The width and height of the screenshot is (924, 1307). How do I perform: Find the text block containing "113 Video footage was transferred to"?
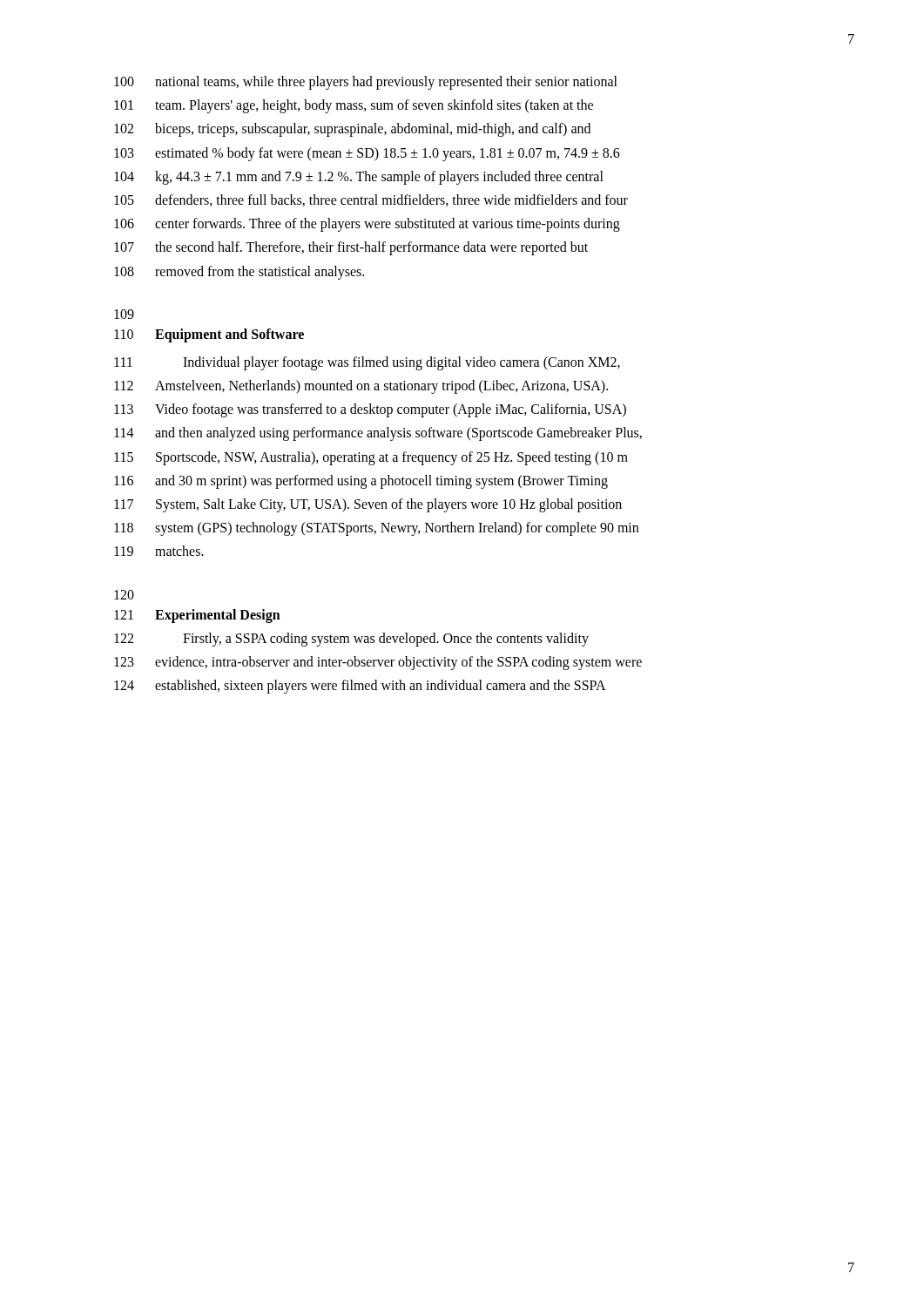coord(475,409)
